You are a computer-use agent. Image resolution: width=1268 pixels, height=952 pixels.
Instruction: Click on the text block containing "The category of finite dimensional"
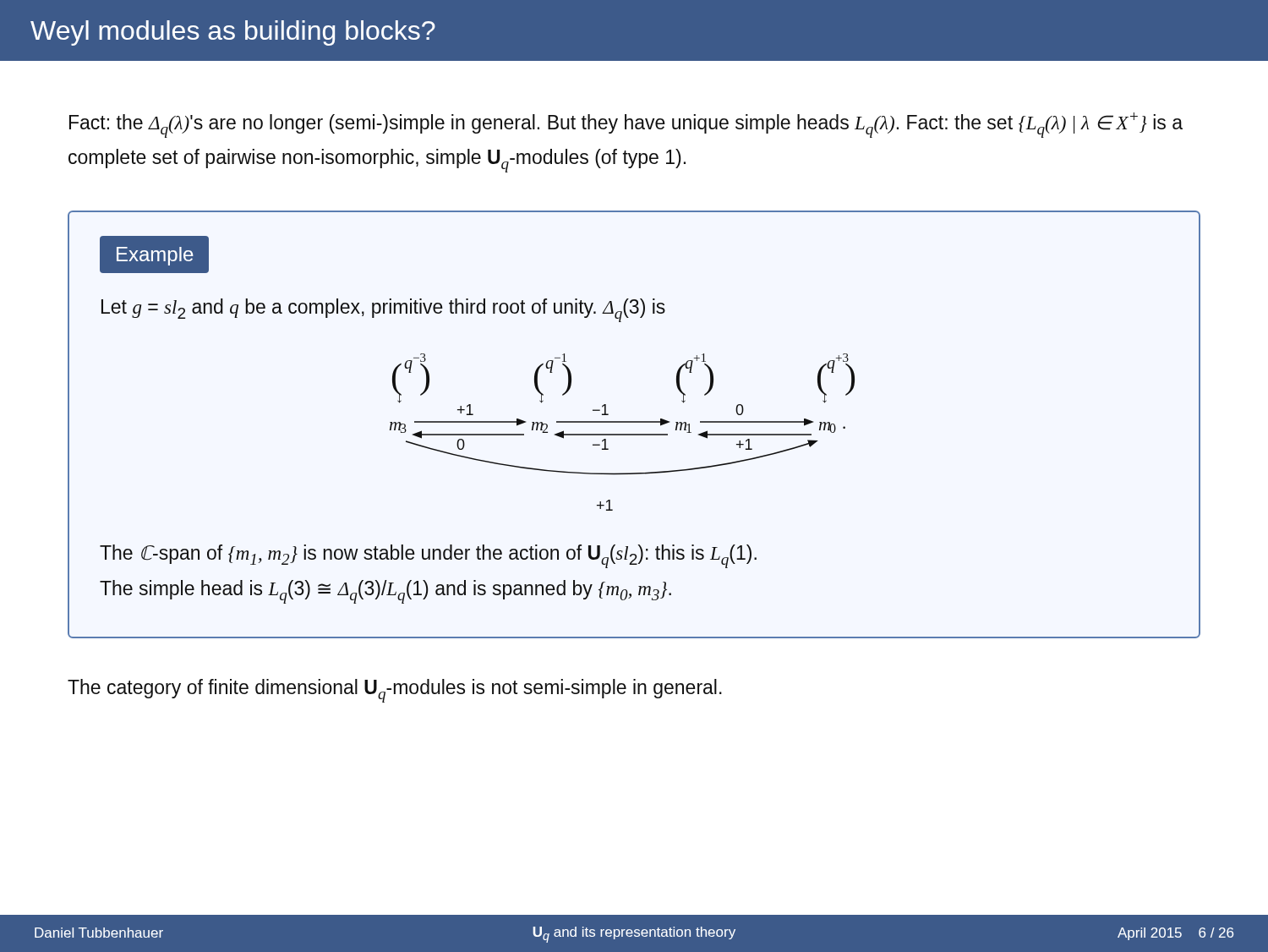(x=395, y=689)
